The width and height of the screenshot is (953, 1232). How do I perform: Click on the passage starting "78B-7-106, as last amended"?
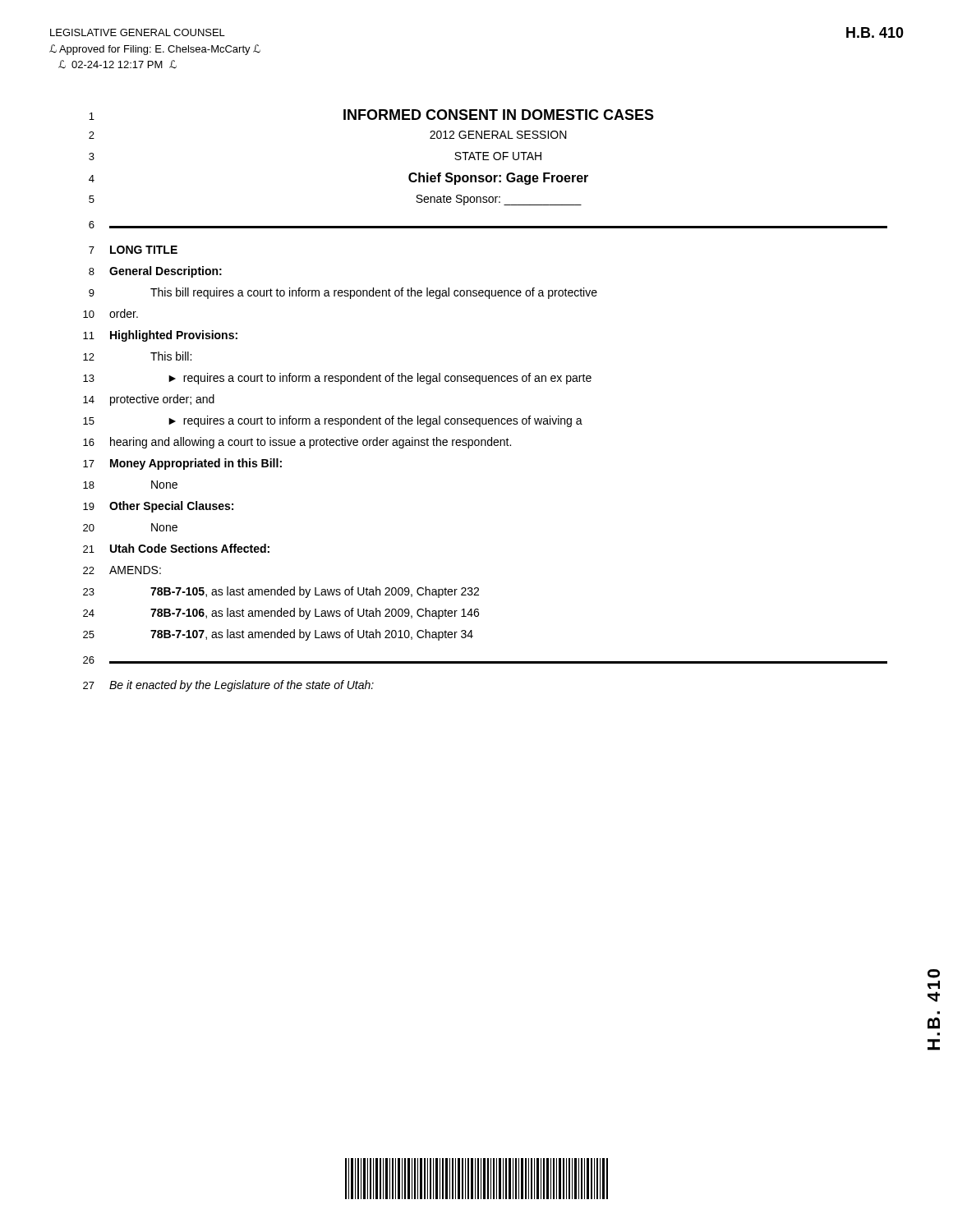(x=315, y=613)
